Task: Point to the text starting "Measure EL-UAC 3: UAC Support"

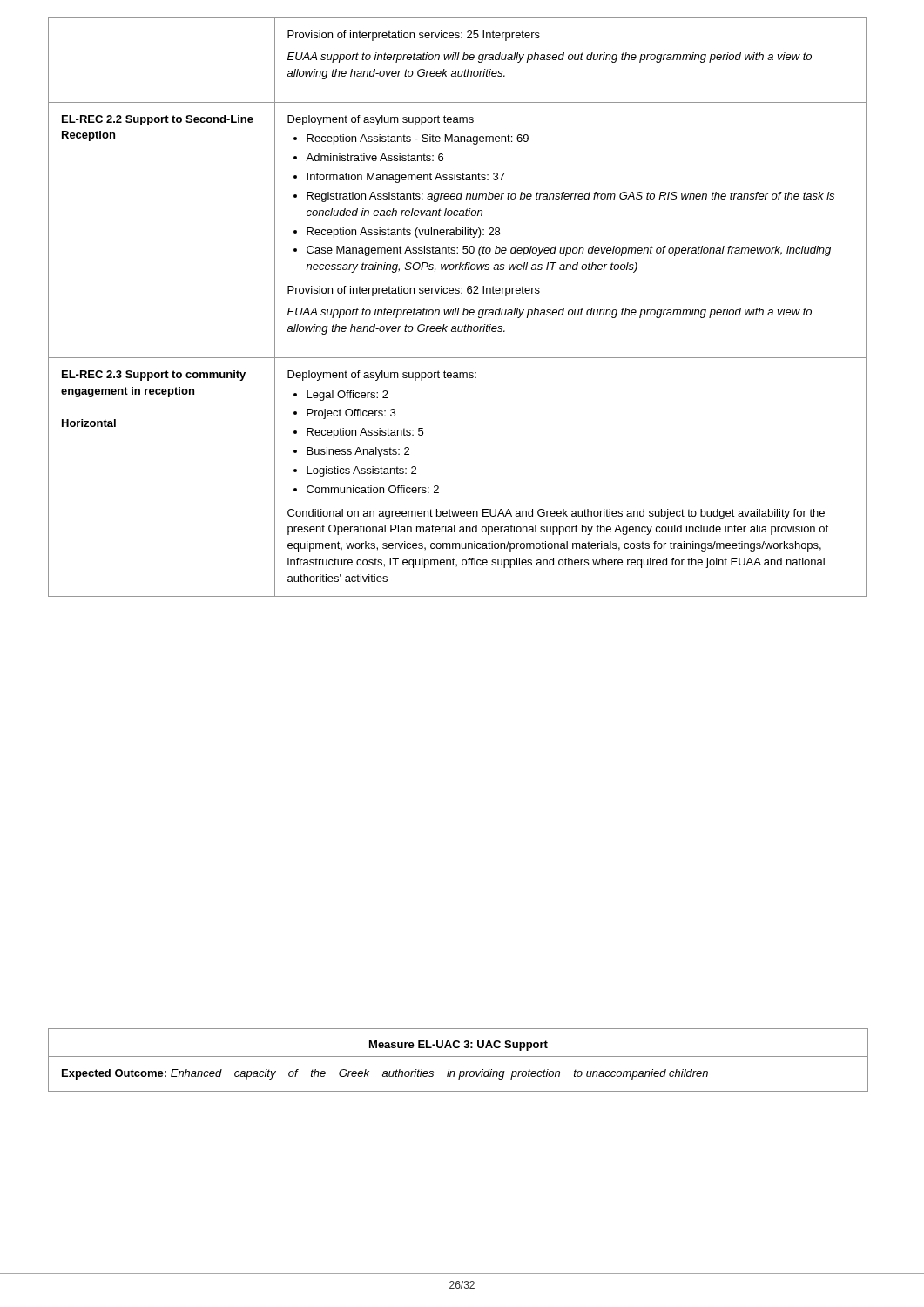Action: (458, 1044)
